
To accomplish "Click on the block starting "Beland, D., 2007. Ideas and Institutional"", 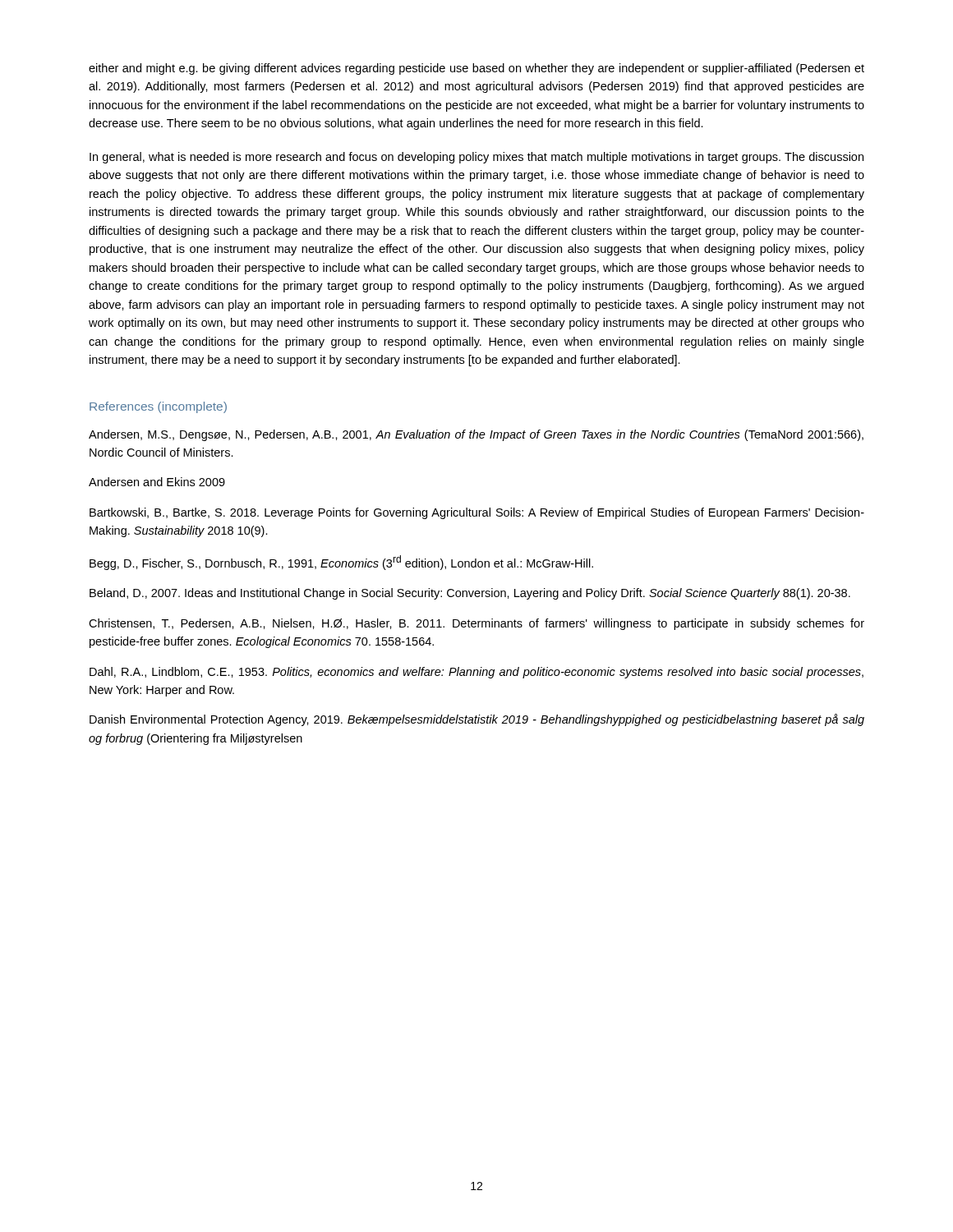I will click(470, 593).
